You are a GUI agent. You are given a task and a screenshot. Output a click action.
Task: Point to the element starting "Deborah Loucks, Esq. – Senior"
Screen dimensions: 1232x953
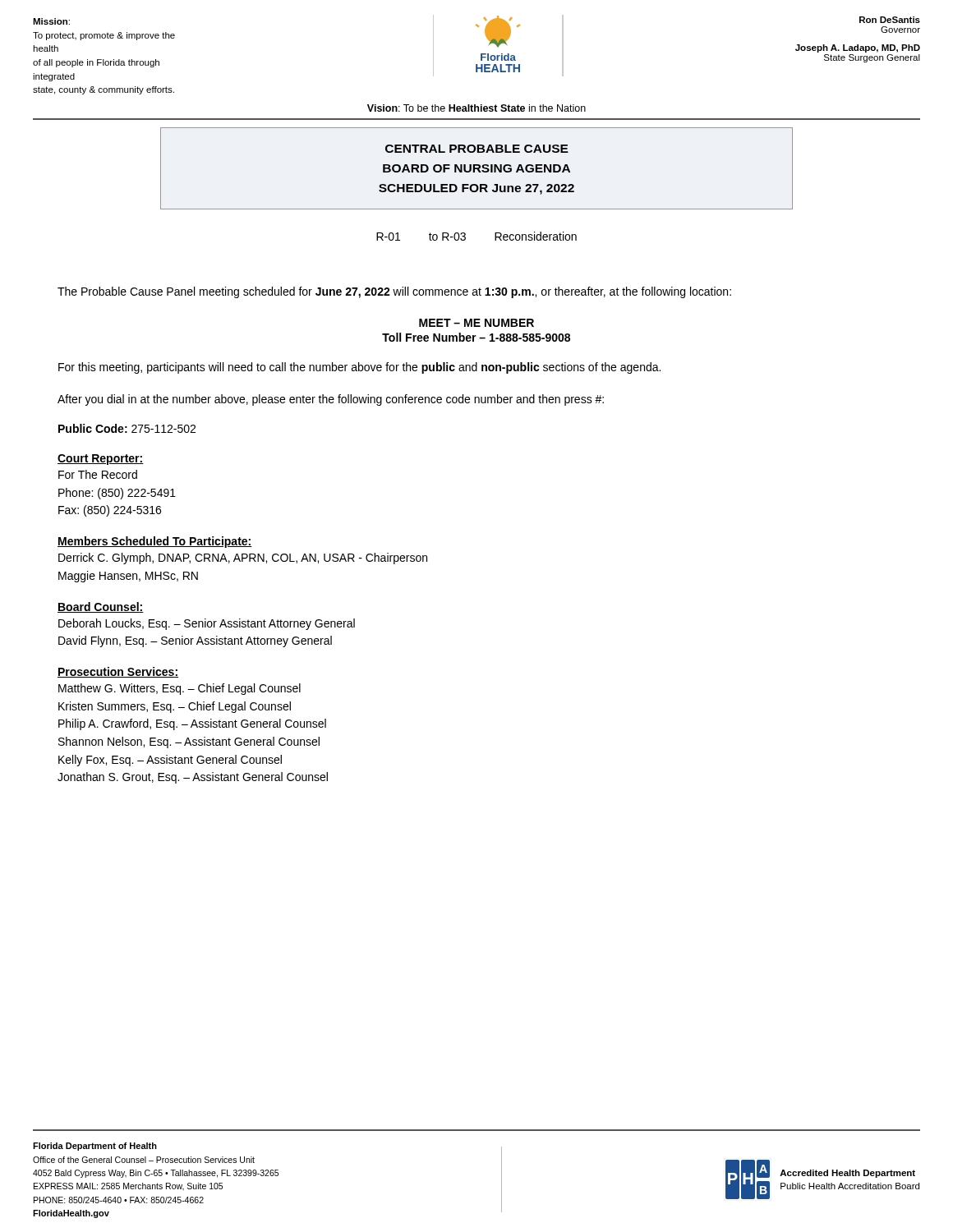pyautogui.click(x=206, y=632)
